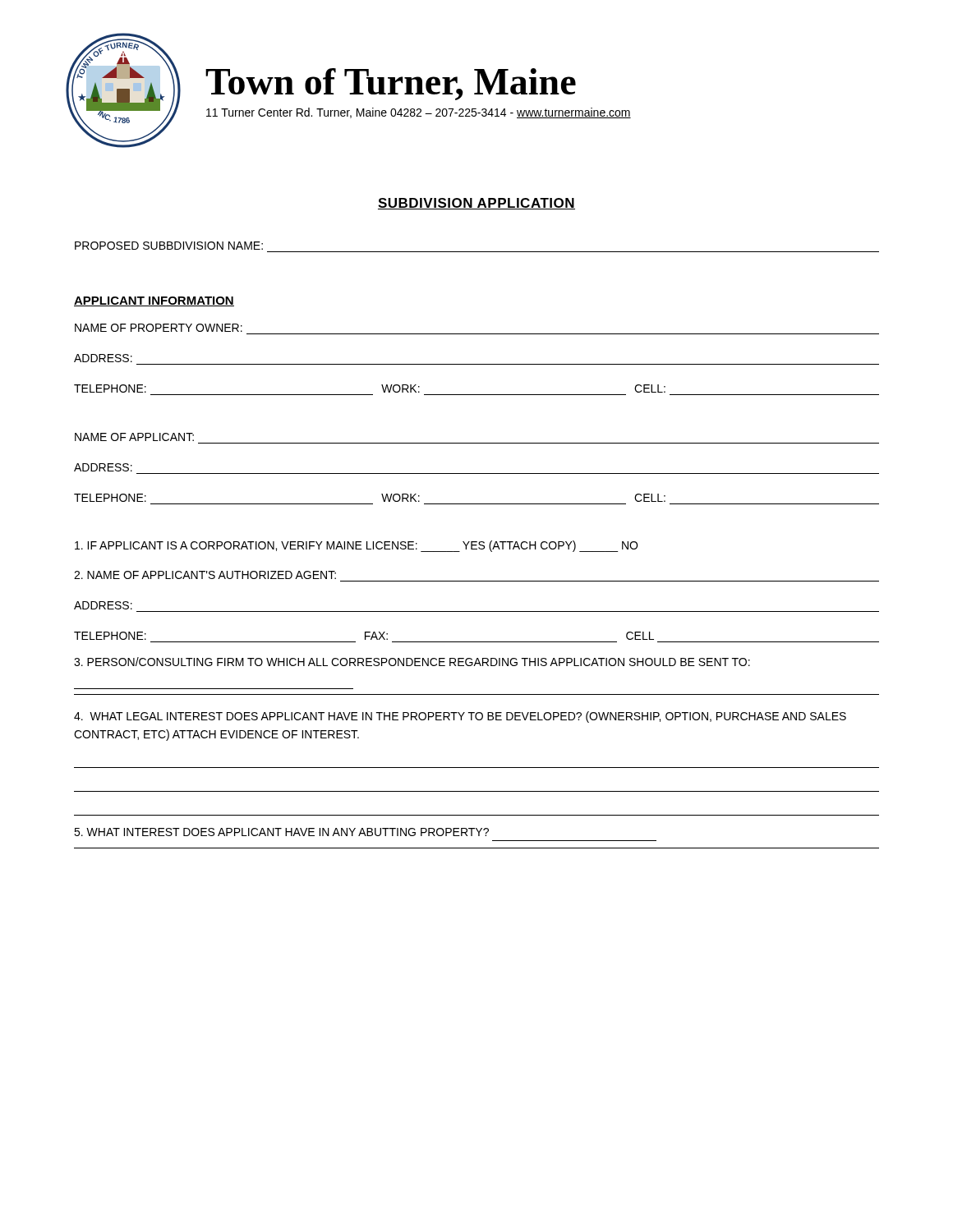Find the passage starting "PERSON/CONSULTING FIRM TO WHICH ALL CORRESPONDENCE"
The height and width of the screenshot is (1232, 953).
click(412, 672)
